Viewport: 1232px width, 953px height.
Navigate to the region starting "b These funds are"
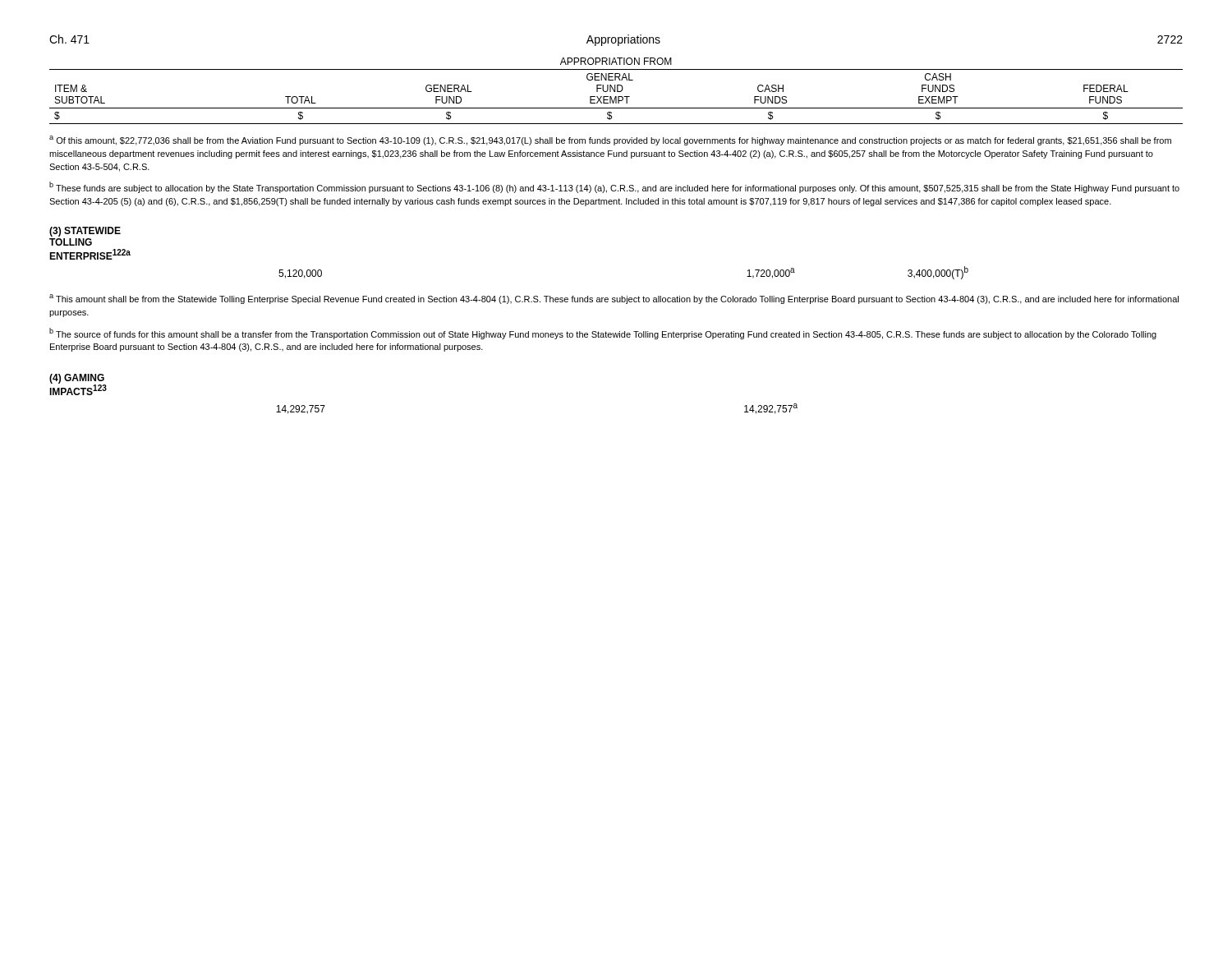[x=616, y=195]
